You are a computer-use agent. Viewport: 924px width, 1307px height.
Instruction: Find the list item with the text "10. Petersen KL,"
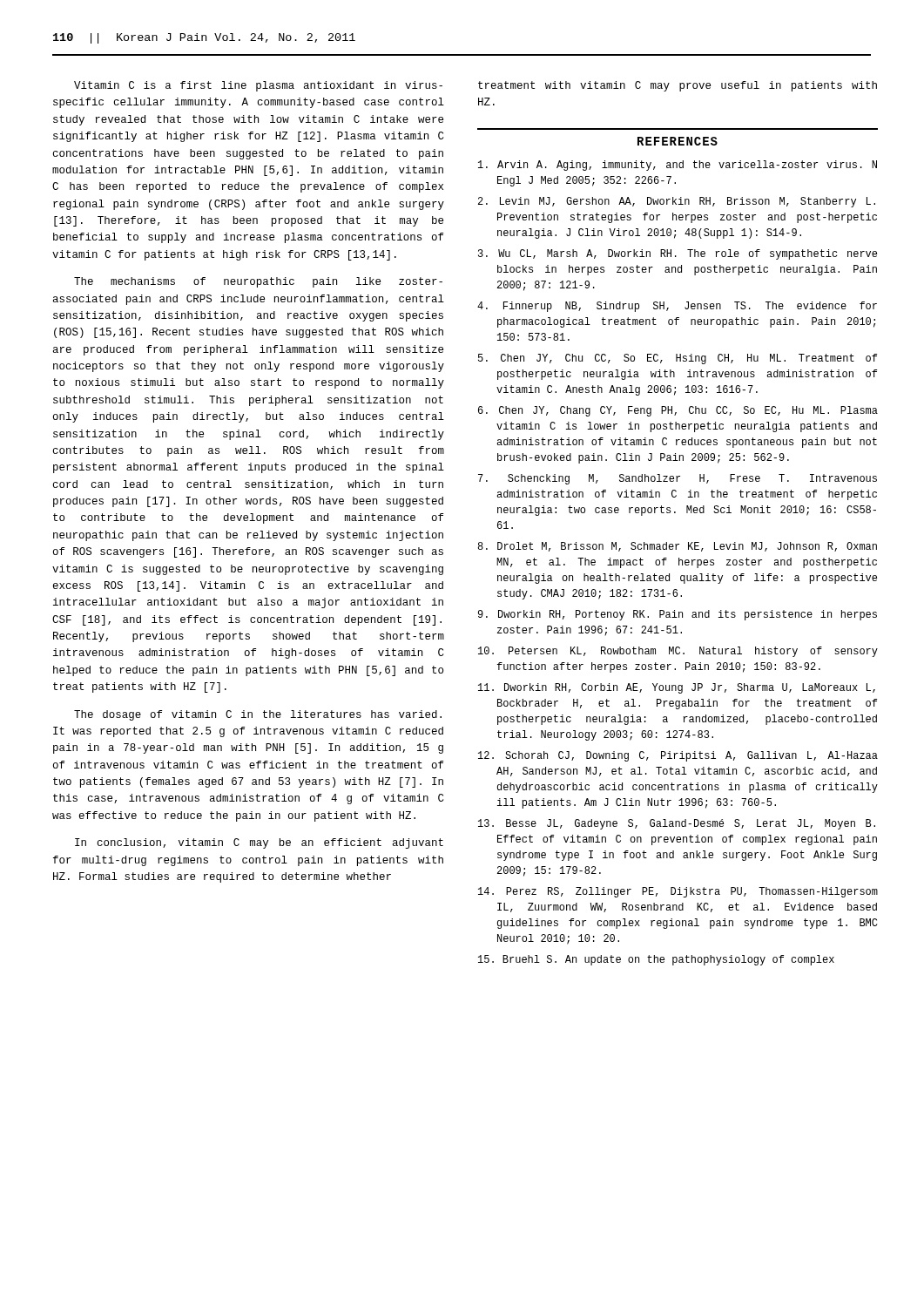[x=678, y=659]
